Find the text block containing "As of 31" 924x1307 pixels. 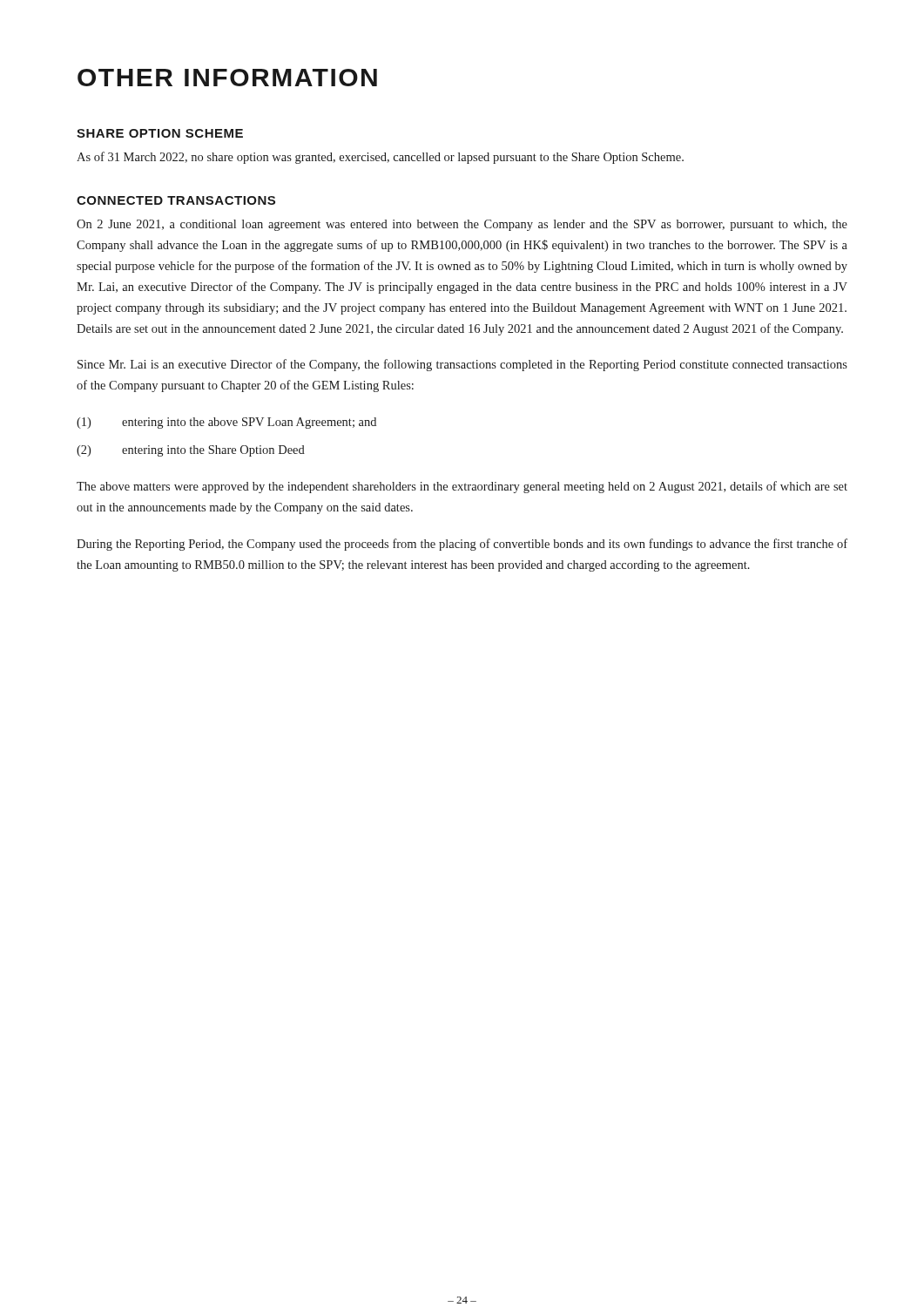pyautogui.click(x=380, y=157)
